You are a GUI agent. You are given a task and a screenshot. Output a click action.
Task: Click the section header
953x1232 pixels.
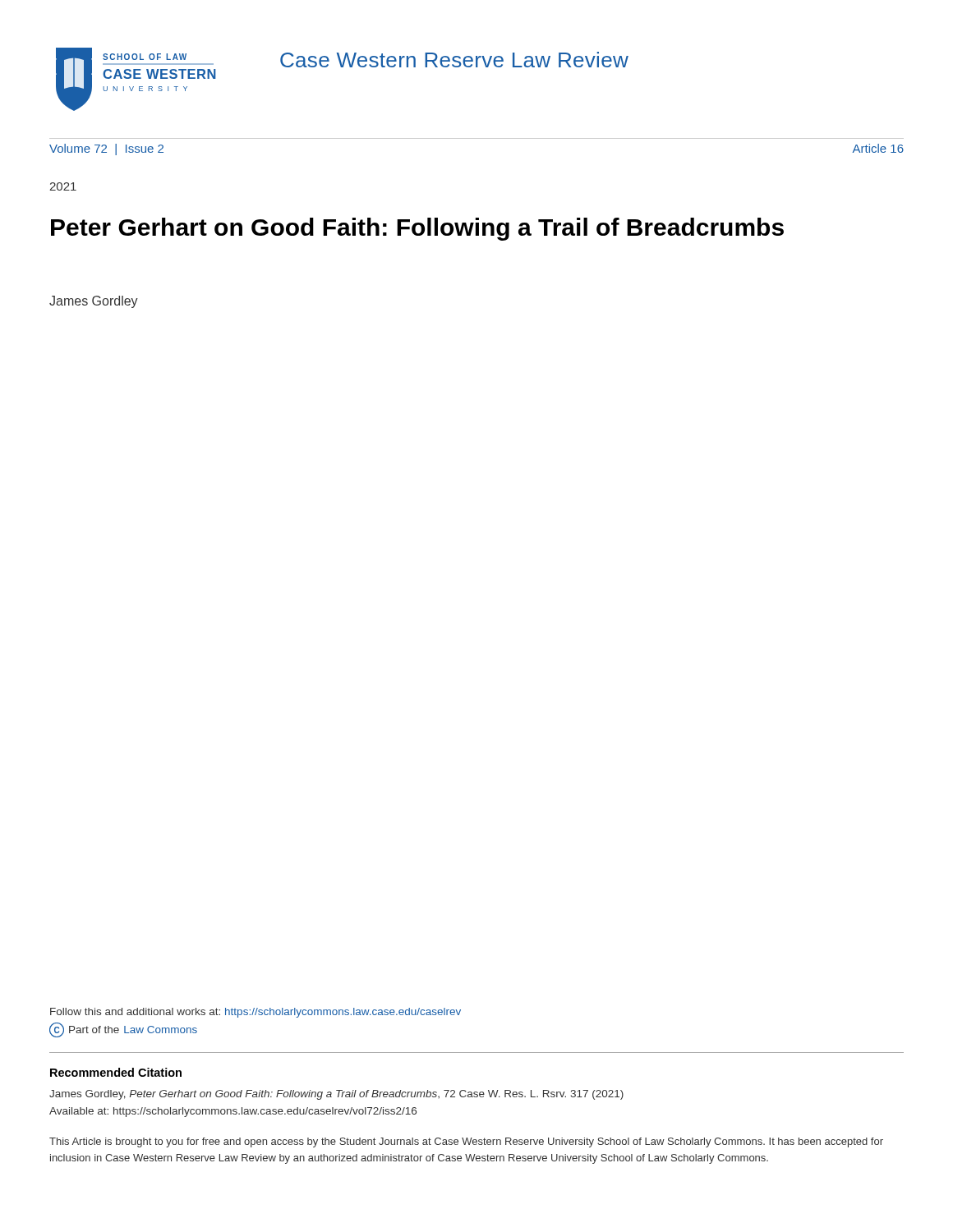coord(116,1073)
